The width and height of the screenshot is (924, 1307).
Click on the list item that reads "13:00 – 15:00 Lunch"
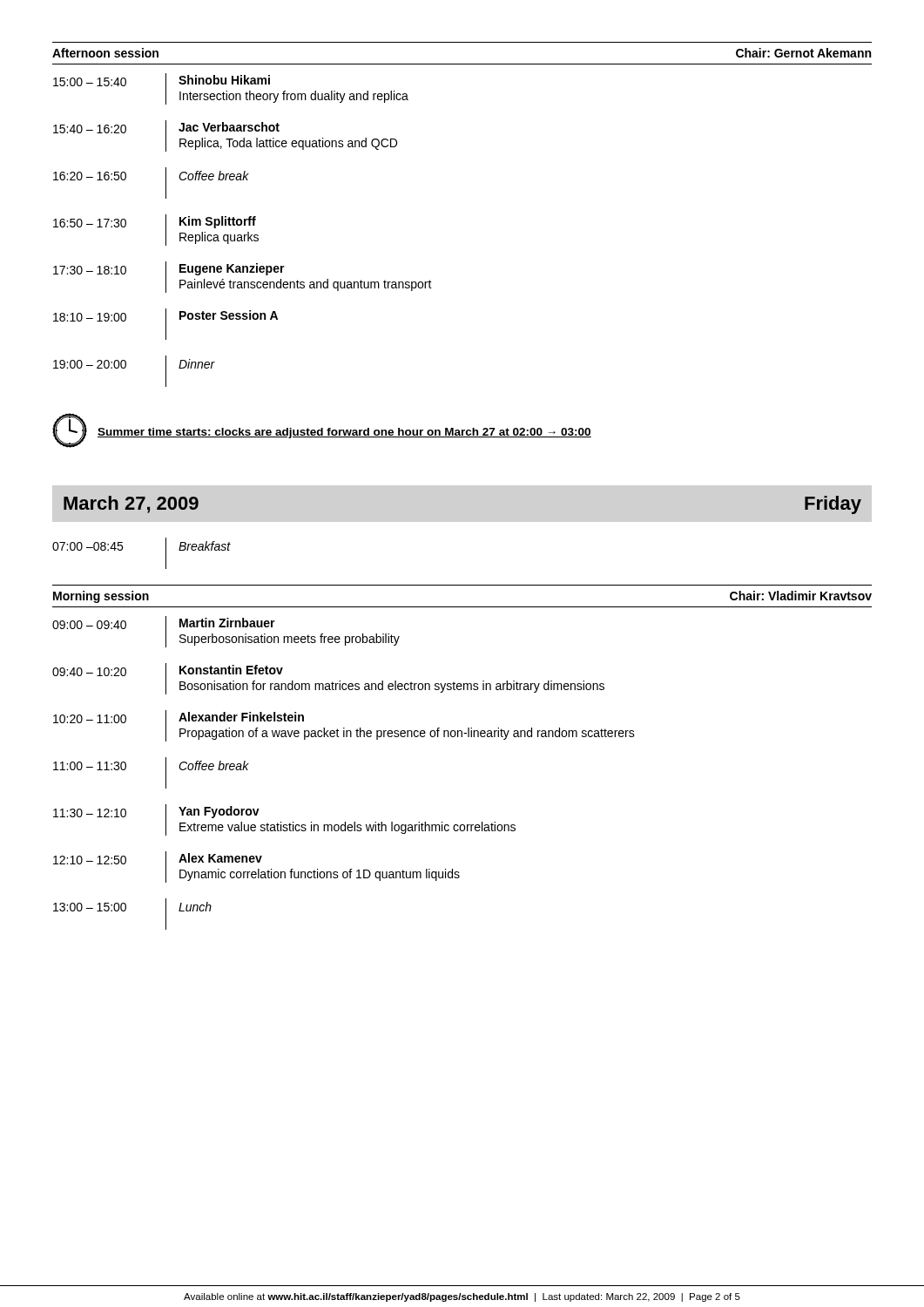pos(89,908)
